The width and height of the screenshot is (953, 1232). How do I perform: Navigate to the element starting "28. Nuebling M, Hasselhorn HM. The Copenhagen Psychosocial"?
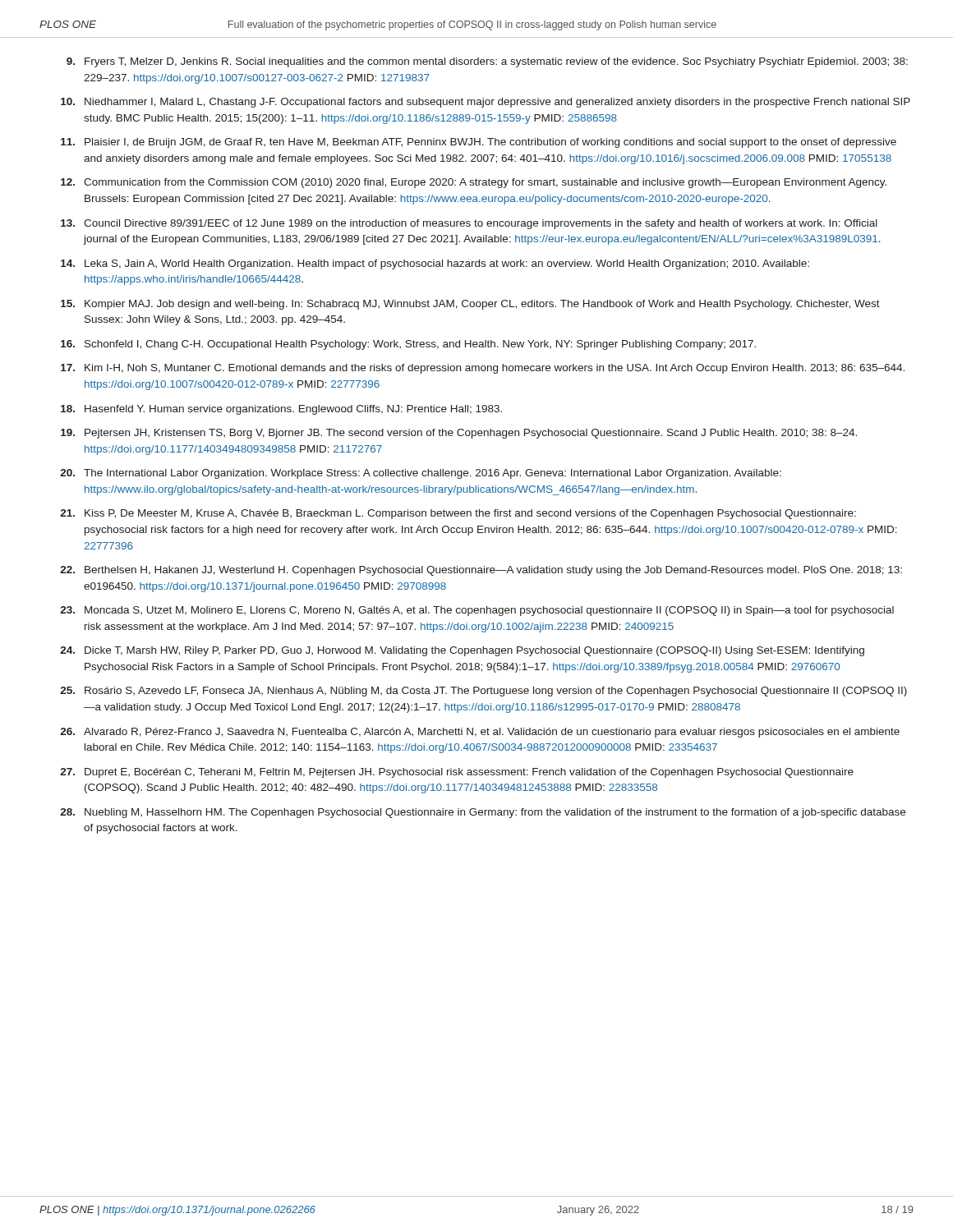[476, 820]
